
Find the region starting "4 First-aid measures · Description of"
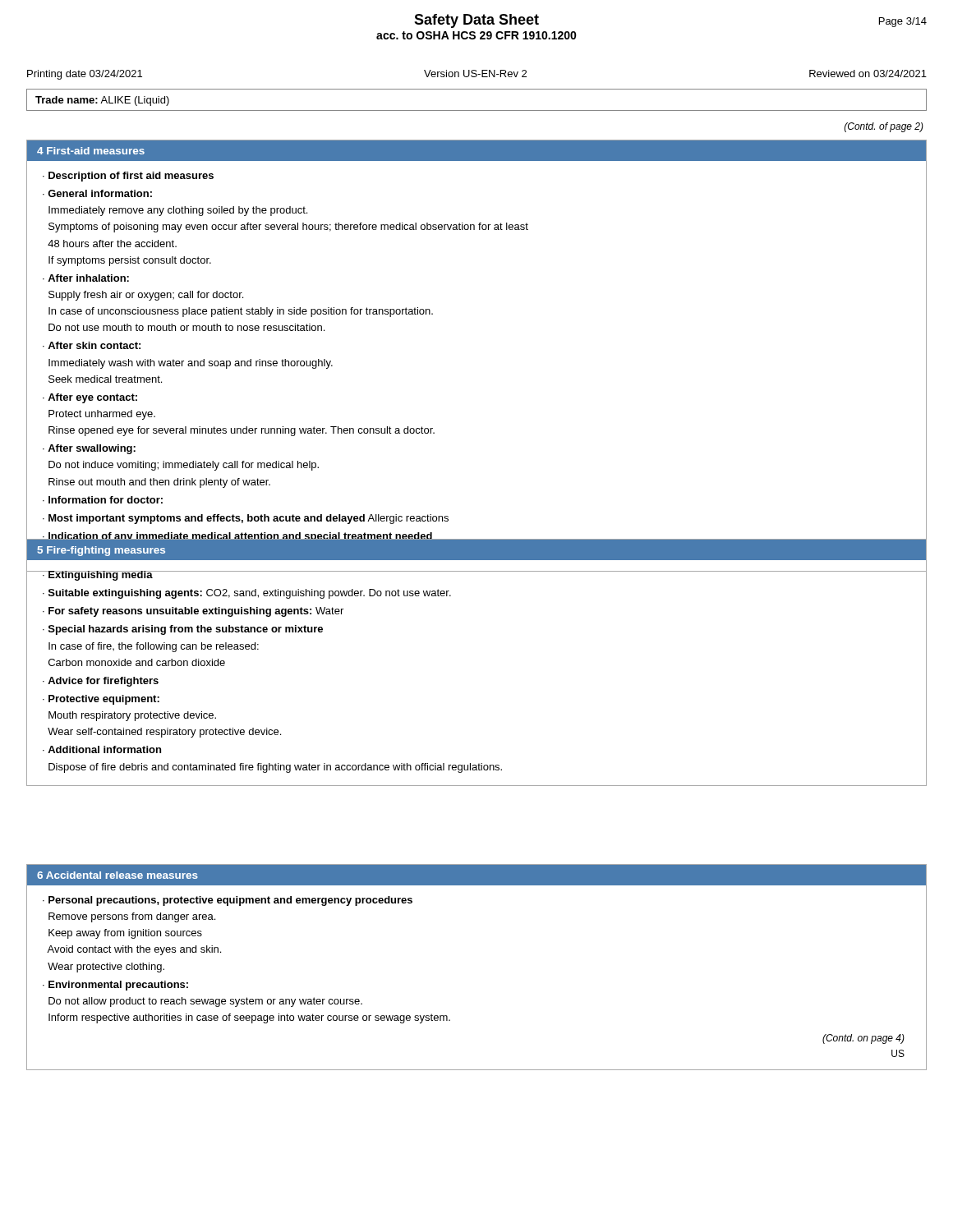tap(476, 356)
